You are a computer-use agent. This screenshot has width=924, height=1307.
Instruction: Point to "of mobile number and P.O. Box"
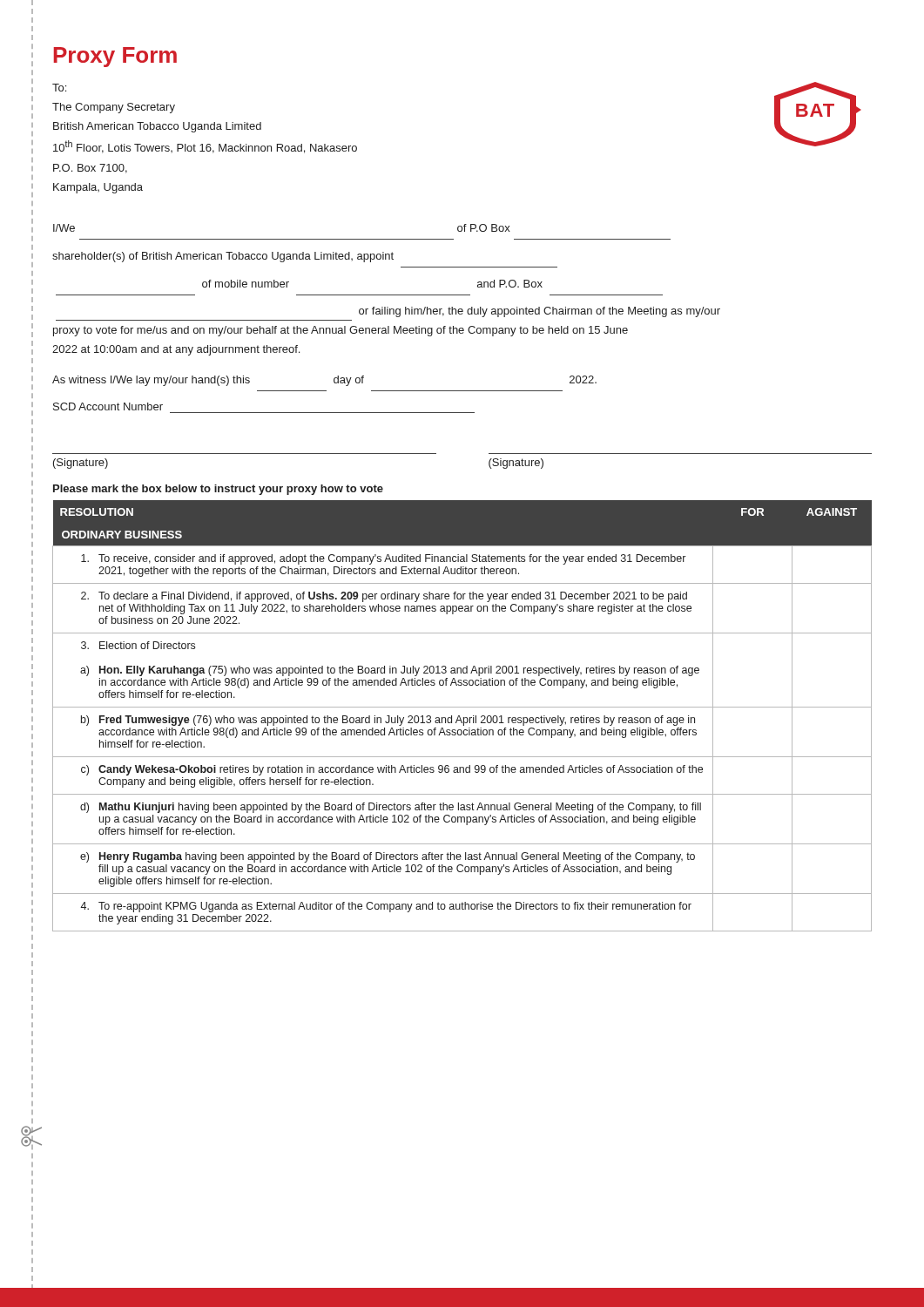pos(462,284)
